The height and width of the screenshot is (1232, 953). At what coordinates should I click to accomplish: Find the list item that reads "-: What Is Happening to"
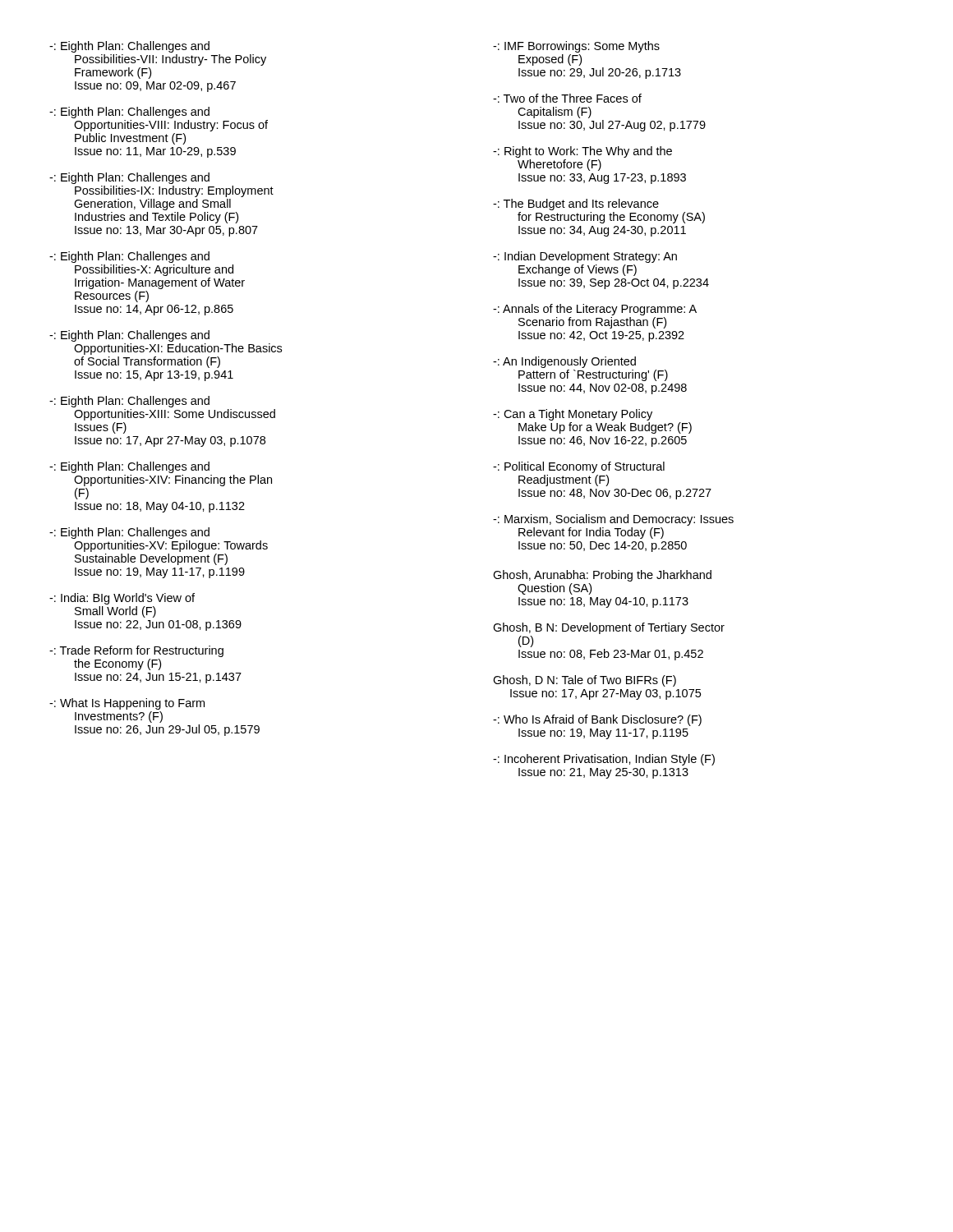click(255, 716)
